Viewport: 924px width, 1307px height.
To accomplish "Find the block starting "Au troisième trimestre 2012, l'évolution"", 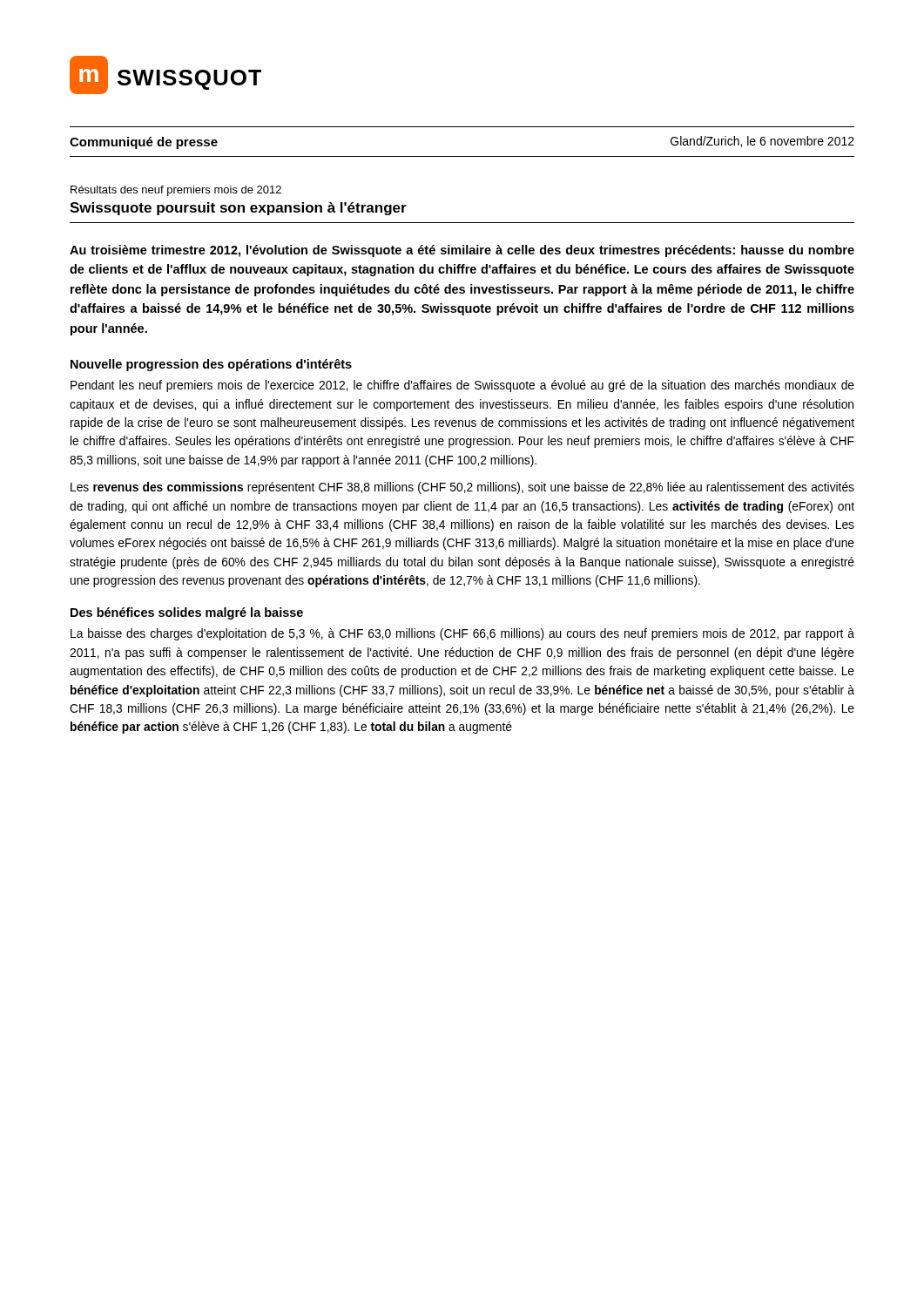I will 462,289.
